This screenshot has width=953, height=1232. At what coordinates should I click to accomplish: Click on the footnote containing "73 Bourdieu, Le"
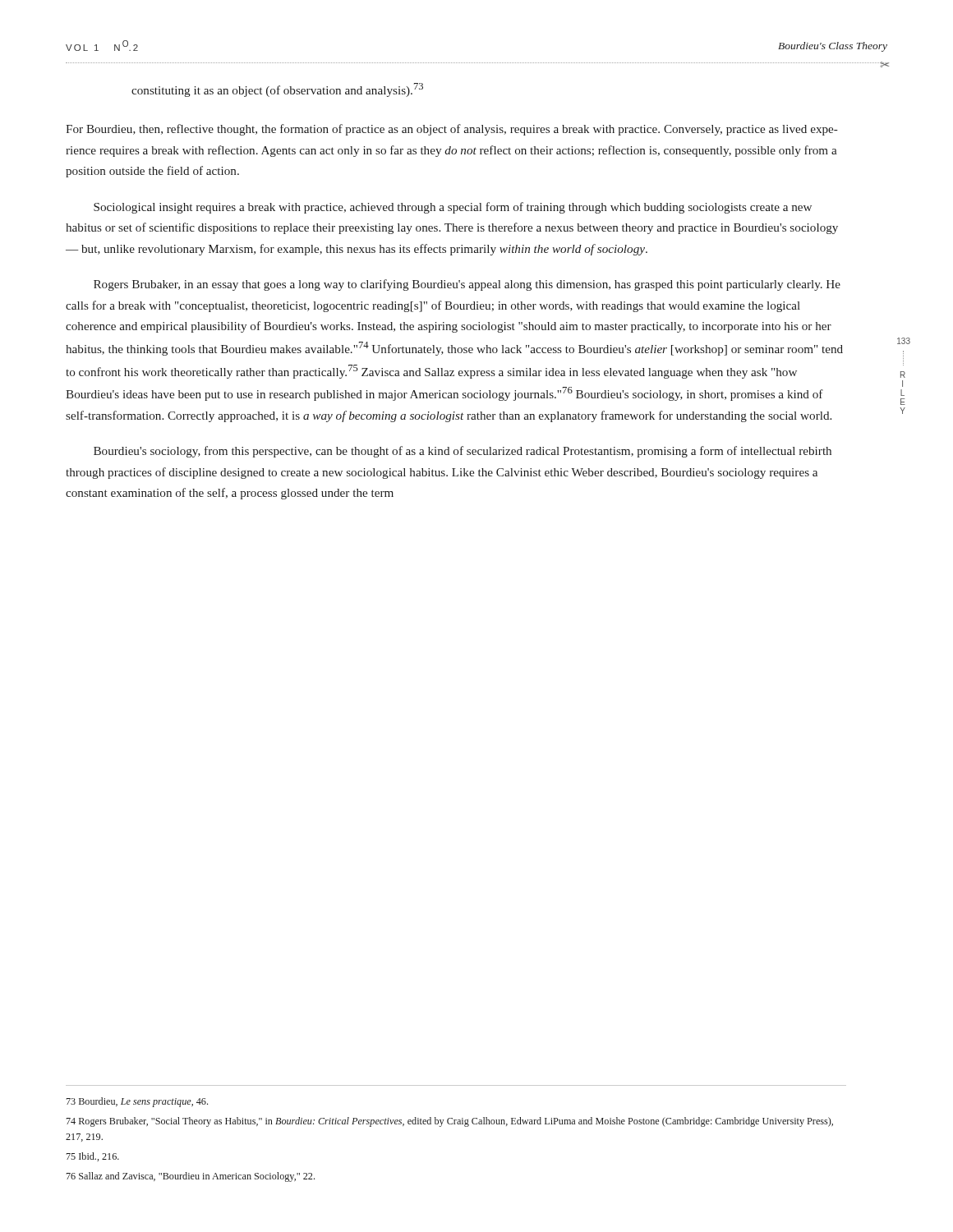point(137,1102)
